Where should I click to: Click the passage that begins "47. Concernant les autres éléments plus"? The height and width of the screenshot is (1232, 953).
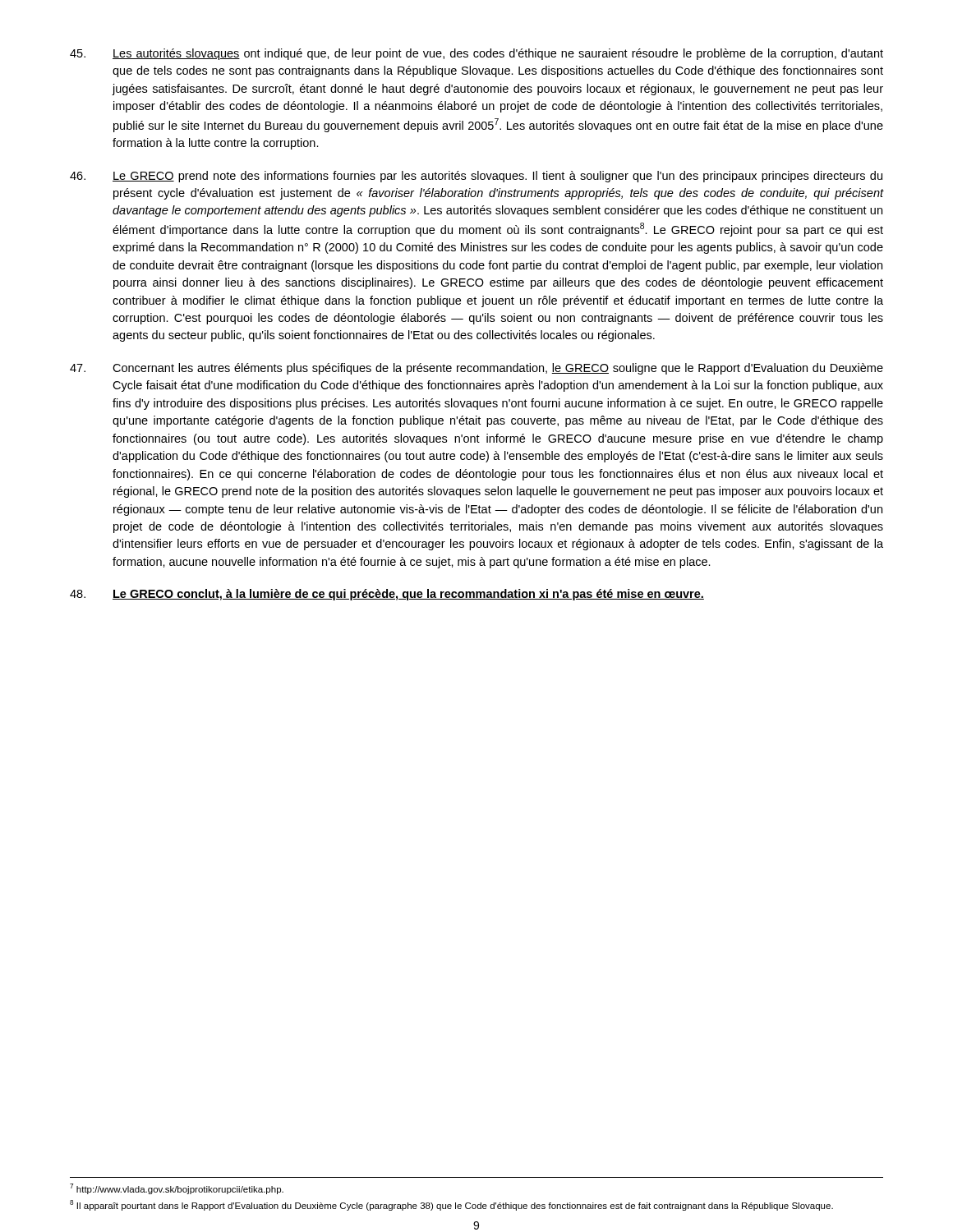click(x=476, y=465)
